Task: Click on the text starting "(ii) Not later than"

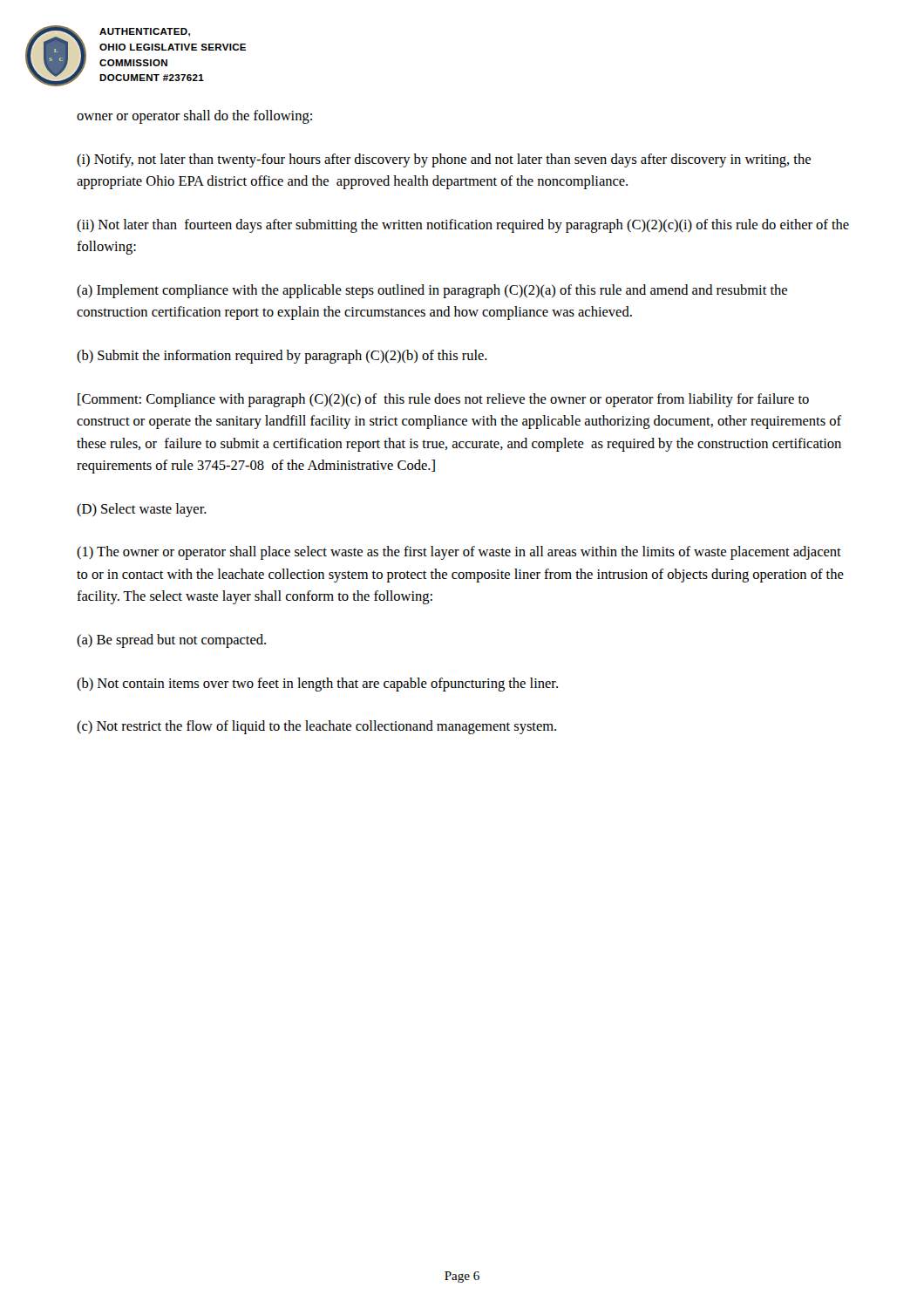Action: point(463,235)
